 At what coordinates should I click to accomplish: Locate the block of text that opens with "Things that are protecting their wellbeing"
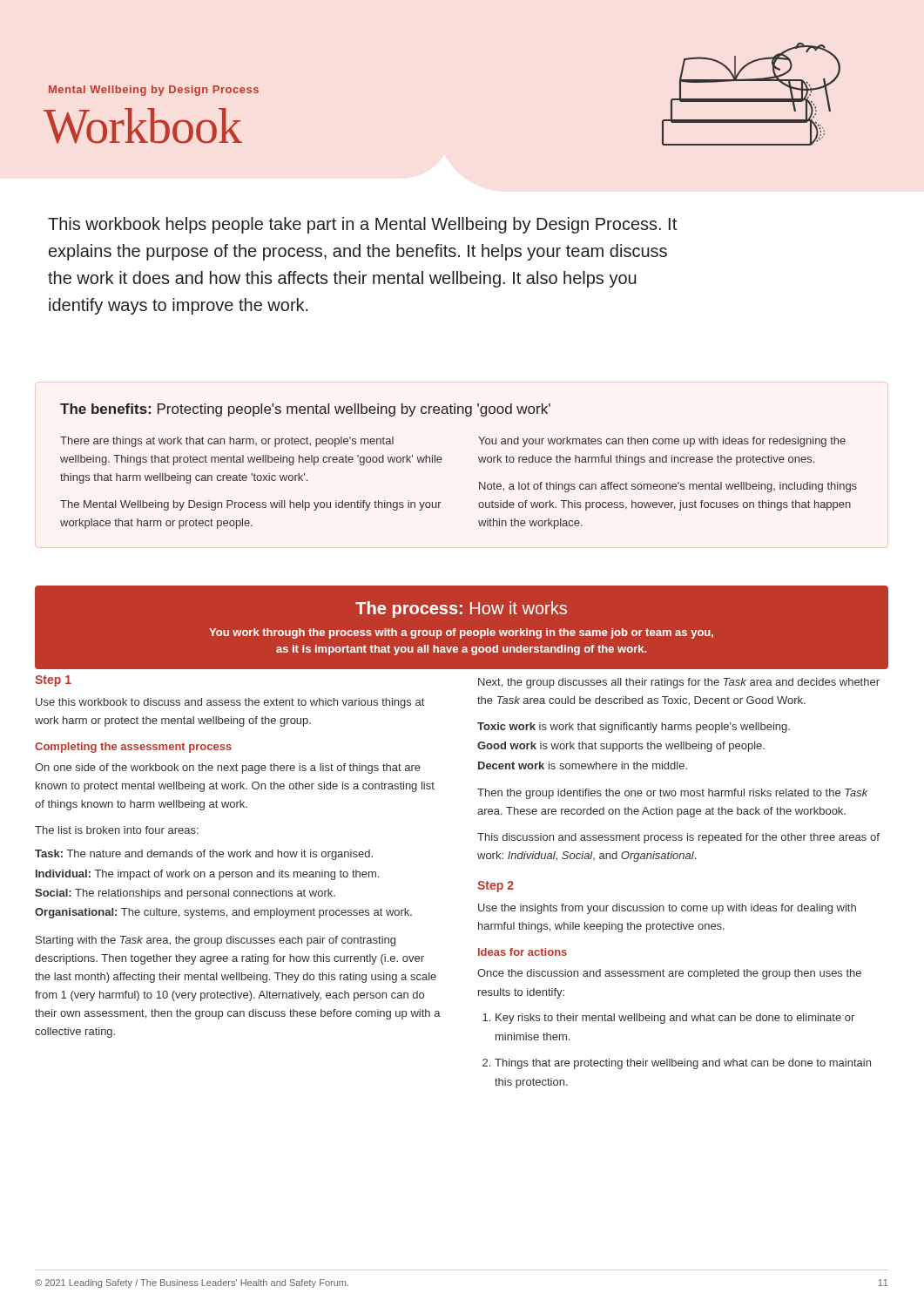click(683, 1072)
